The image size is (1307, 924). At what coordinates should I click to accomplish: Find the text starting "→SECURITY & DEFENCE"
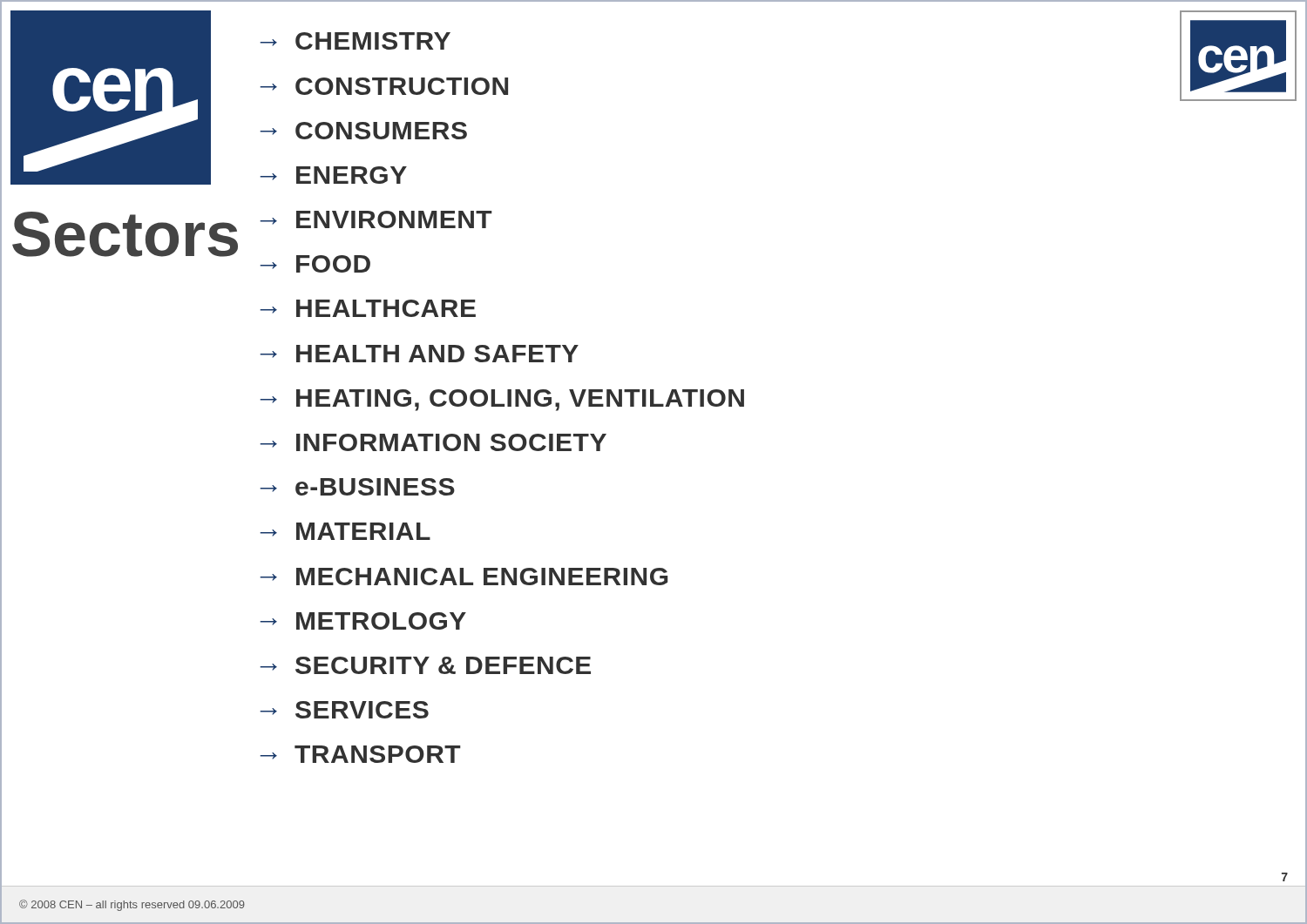[423, 666]
